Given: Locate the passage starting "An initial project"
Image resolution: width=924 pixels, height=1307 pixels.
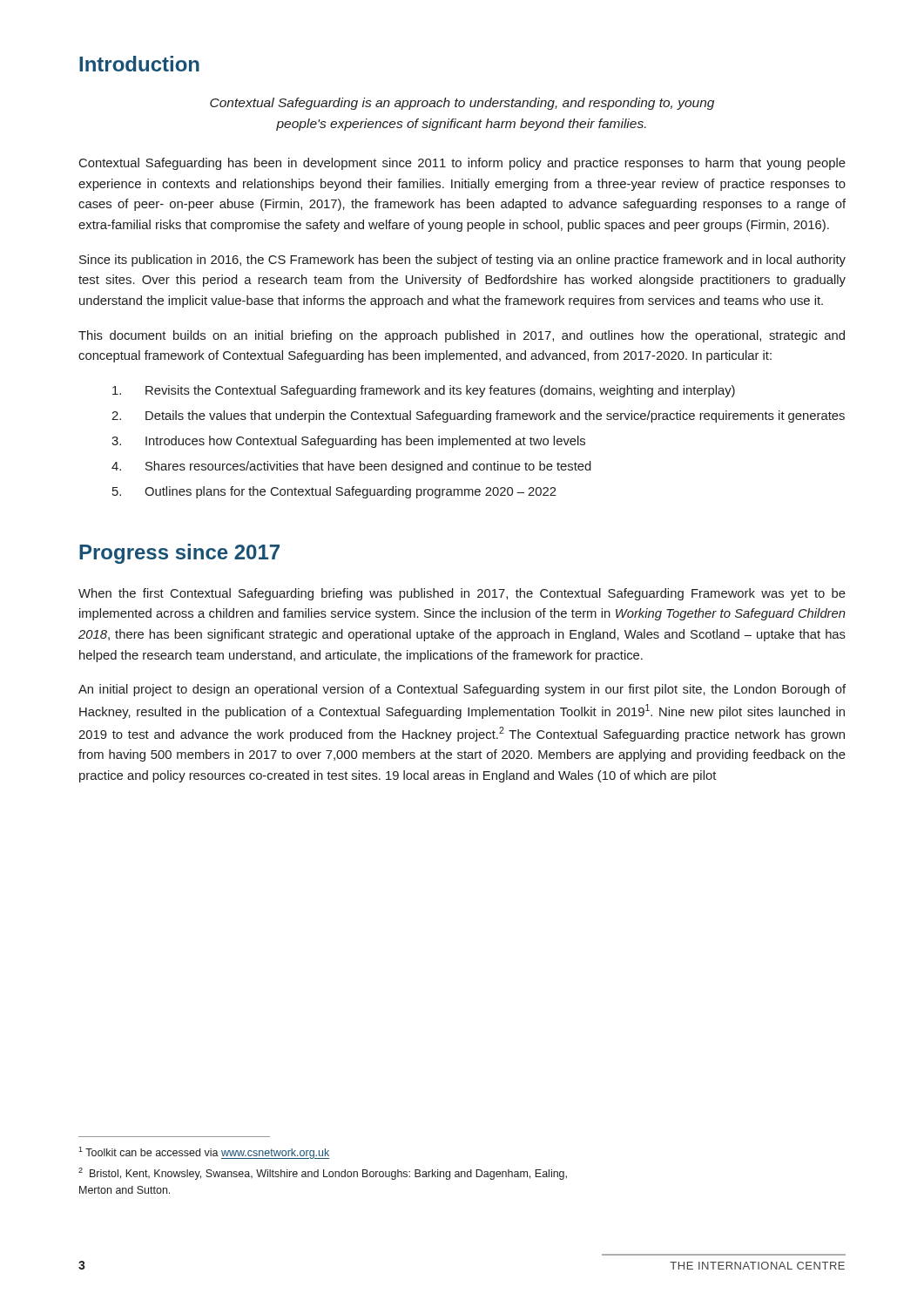Looking at the screenshot, I should point(462,733).
